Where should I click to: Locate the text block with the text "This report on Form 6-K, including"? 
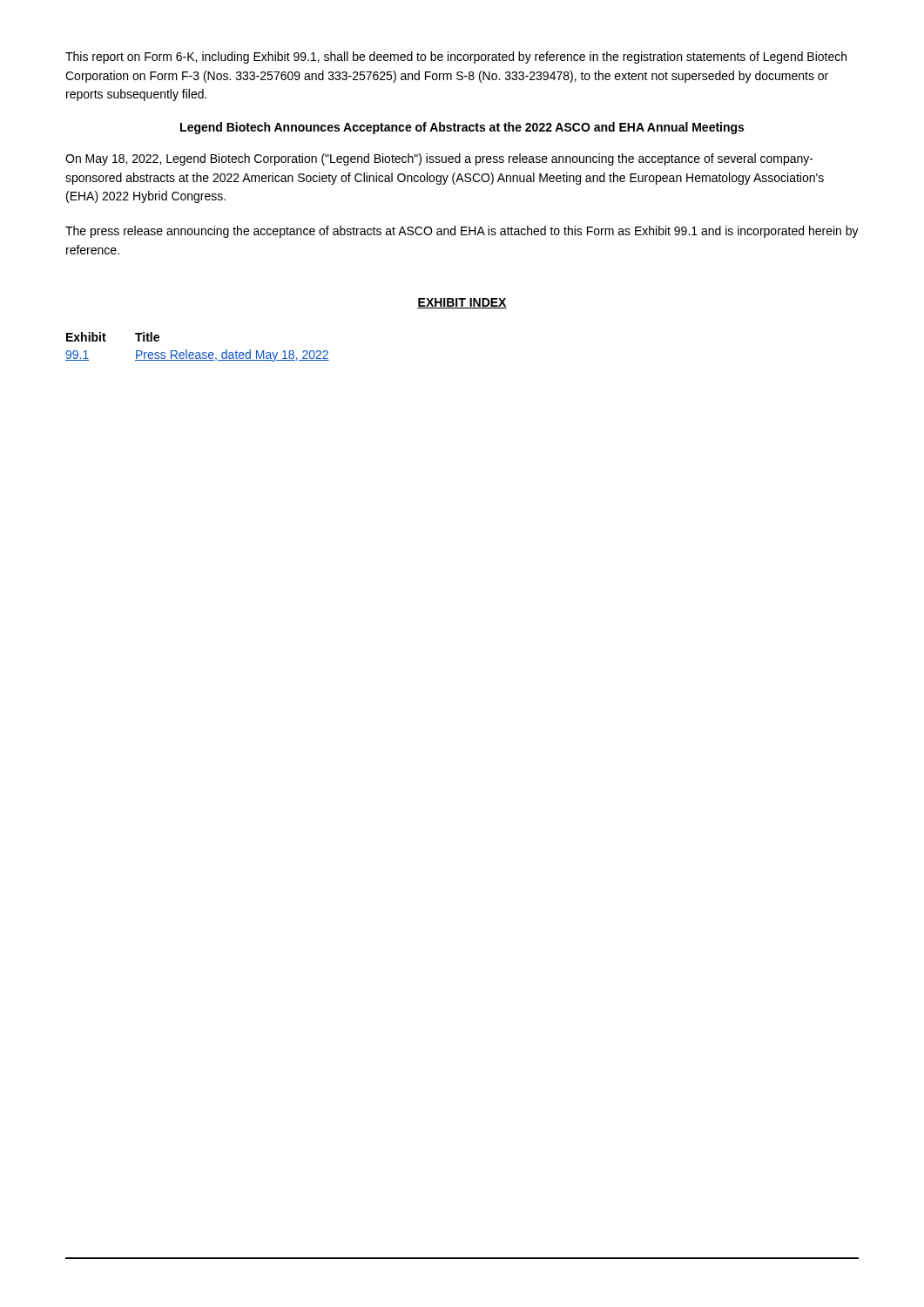(456, 76)
